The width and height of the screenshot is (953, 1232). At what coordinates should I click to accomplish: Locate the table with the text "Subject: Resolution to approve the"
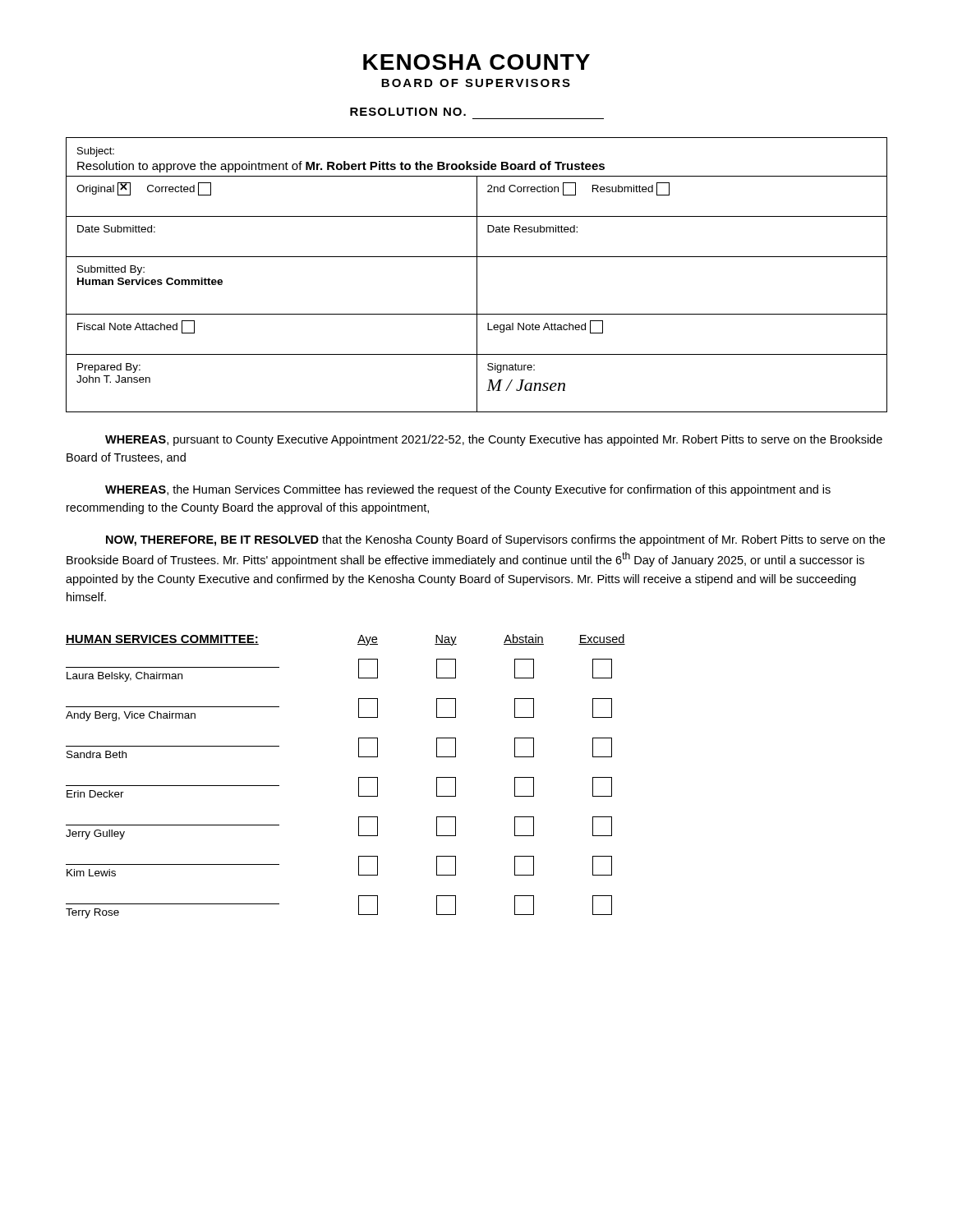coord(476,275)
